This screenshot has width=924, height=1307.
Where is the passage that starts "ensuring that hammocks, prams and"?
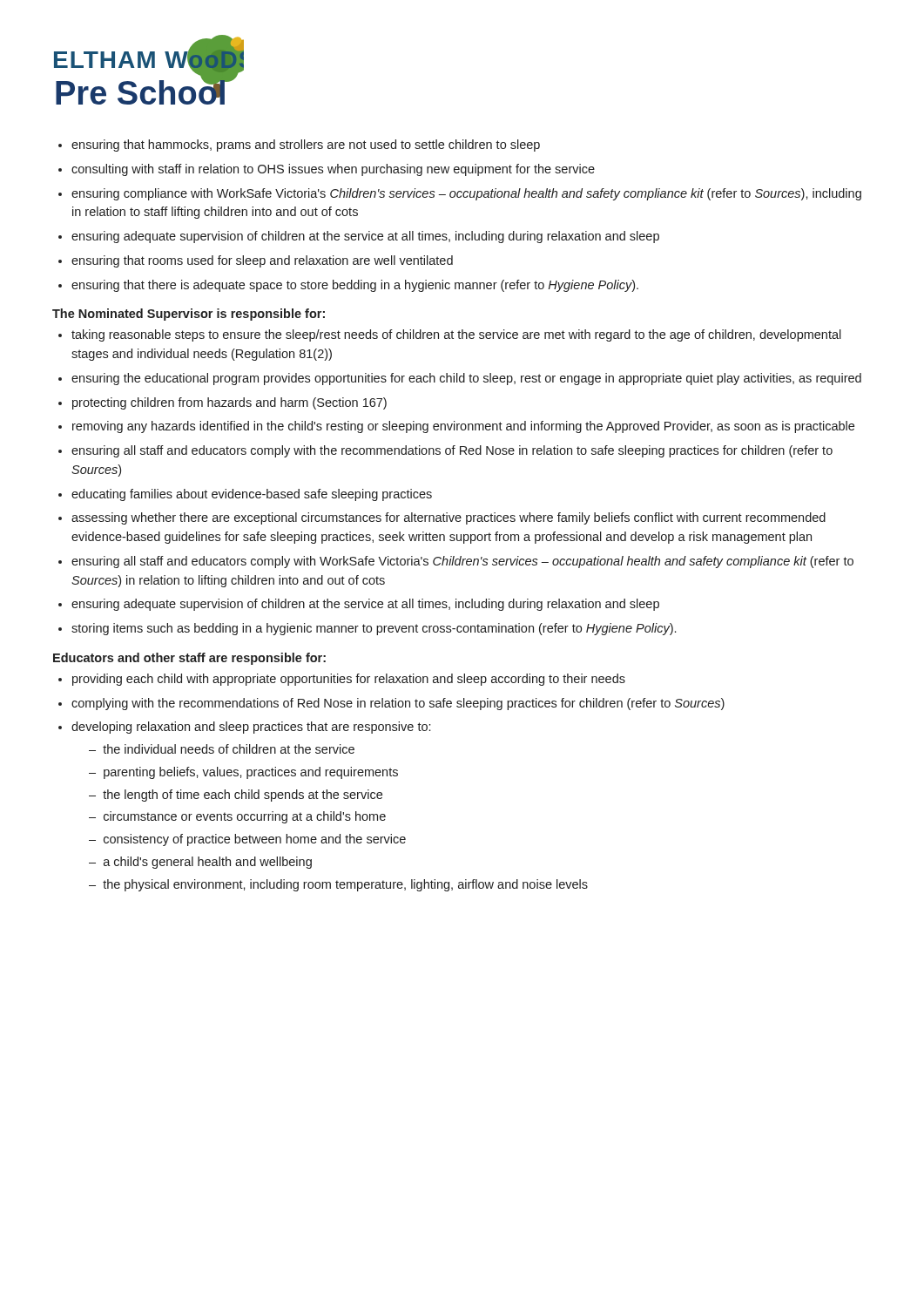[x=472, y=145]
